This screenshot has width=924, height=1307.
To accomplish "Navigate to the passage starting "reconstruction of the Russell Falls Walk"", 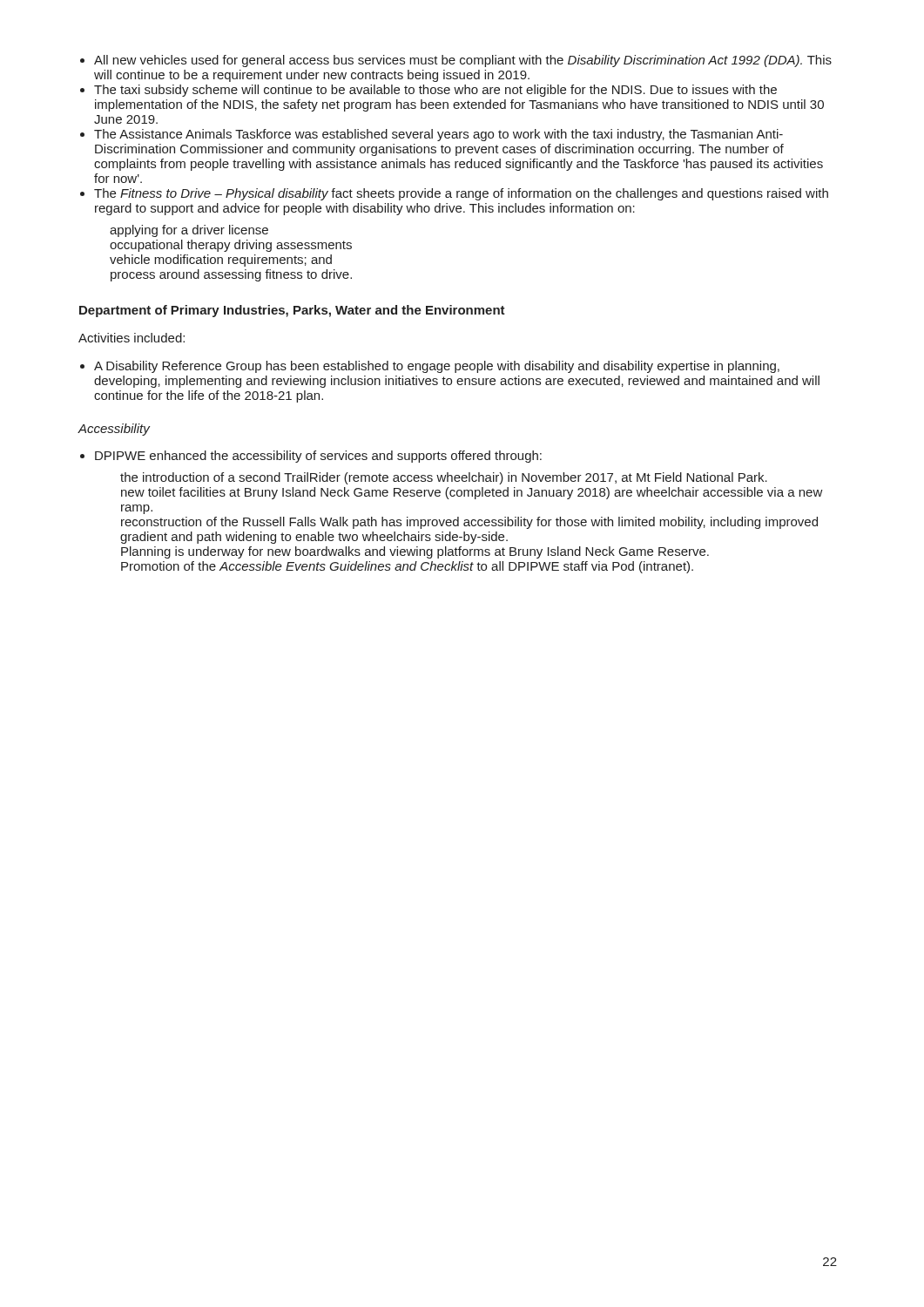I will pyautogui.click(x=479, y=528).
